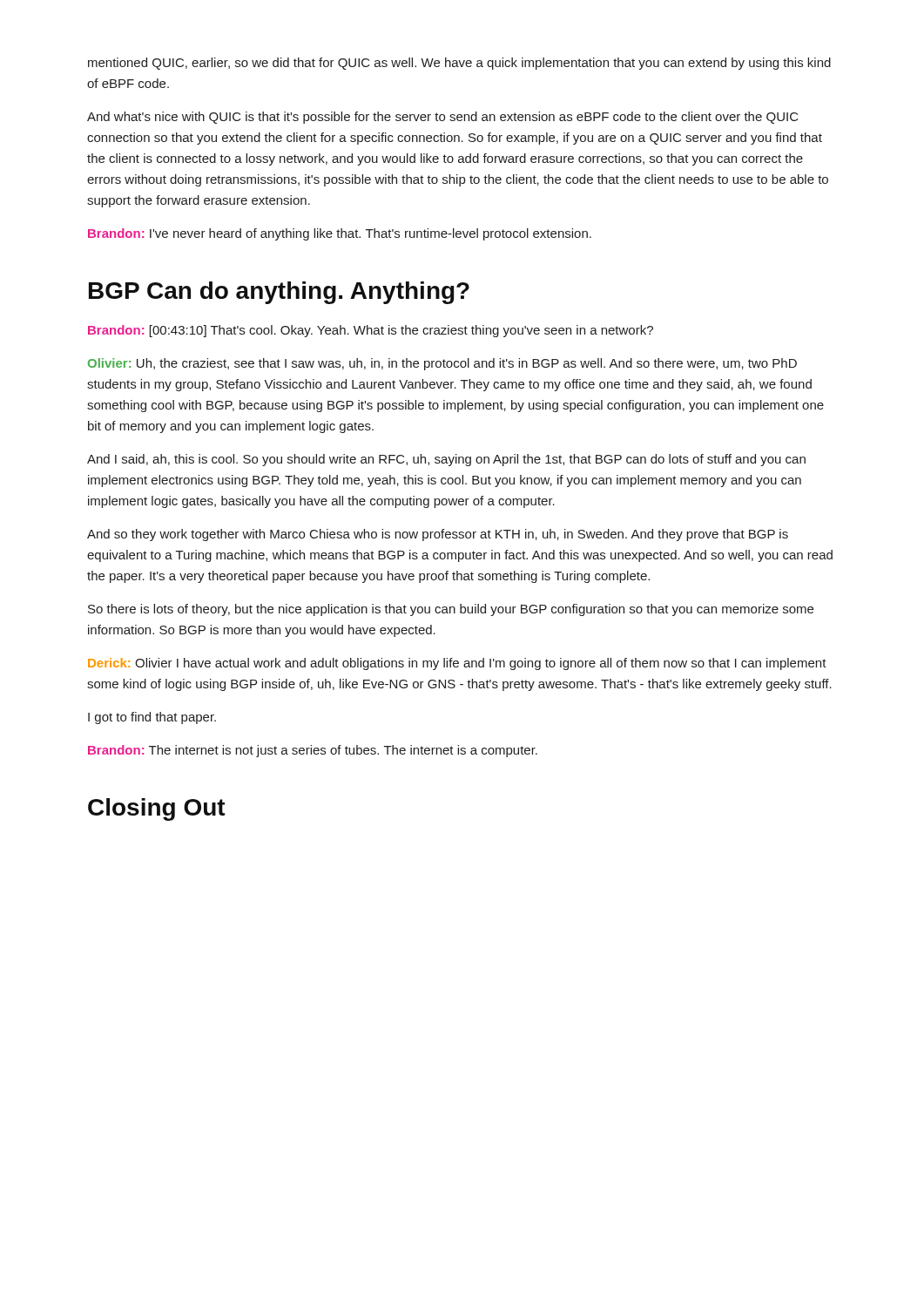This screenshot has height=1307, width=924.
Task: Locate the text starting "Brandon: I've never"
Action: coord(462,234)
